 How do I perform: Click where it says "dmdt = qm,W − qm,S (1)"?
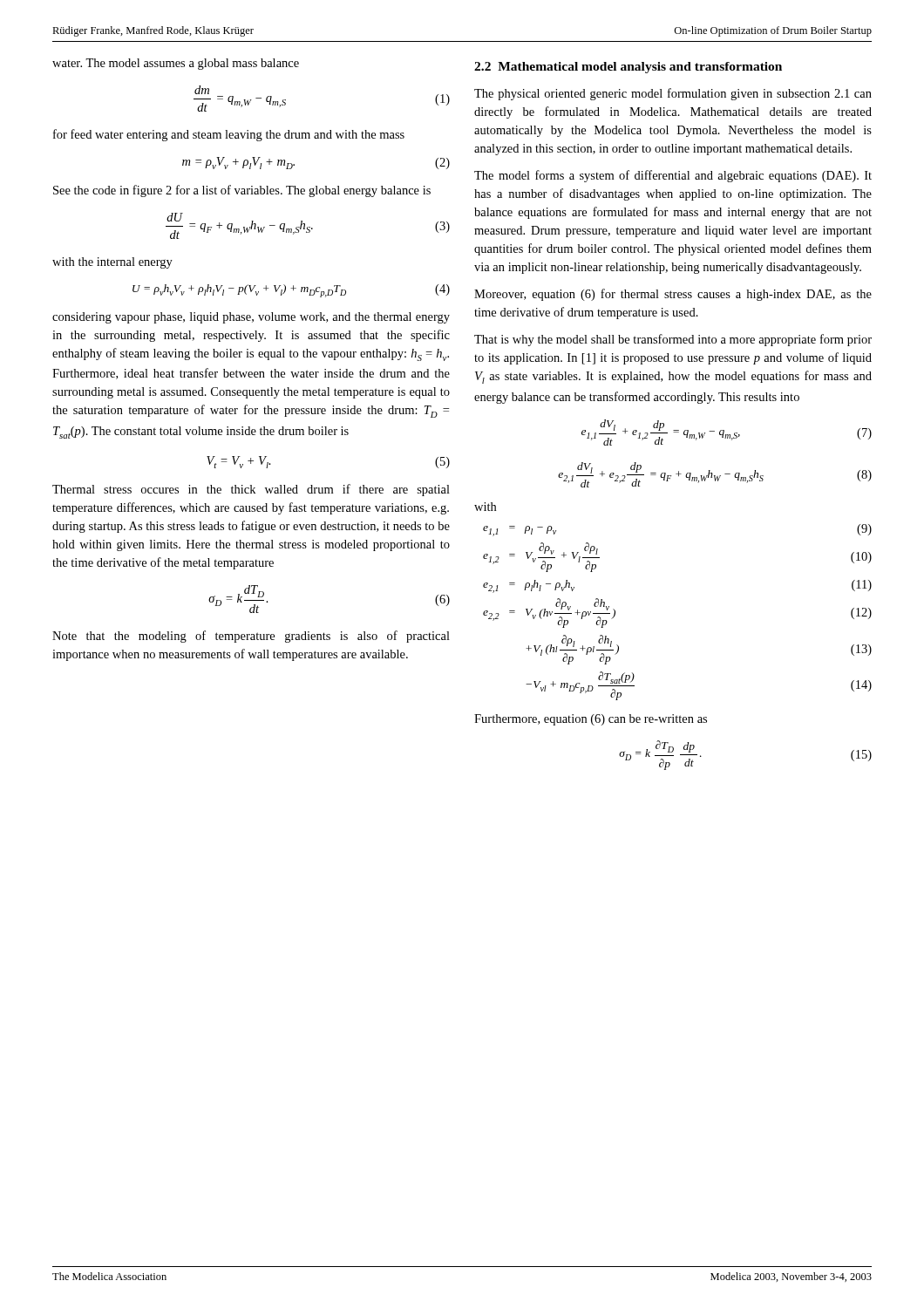pos(251,99)
